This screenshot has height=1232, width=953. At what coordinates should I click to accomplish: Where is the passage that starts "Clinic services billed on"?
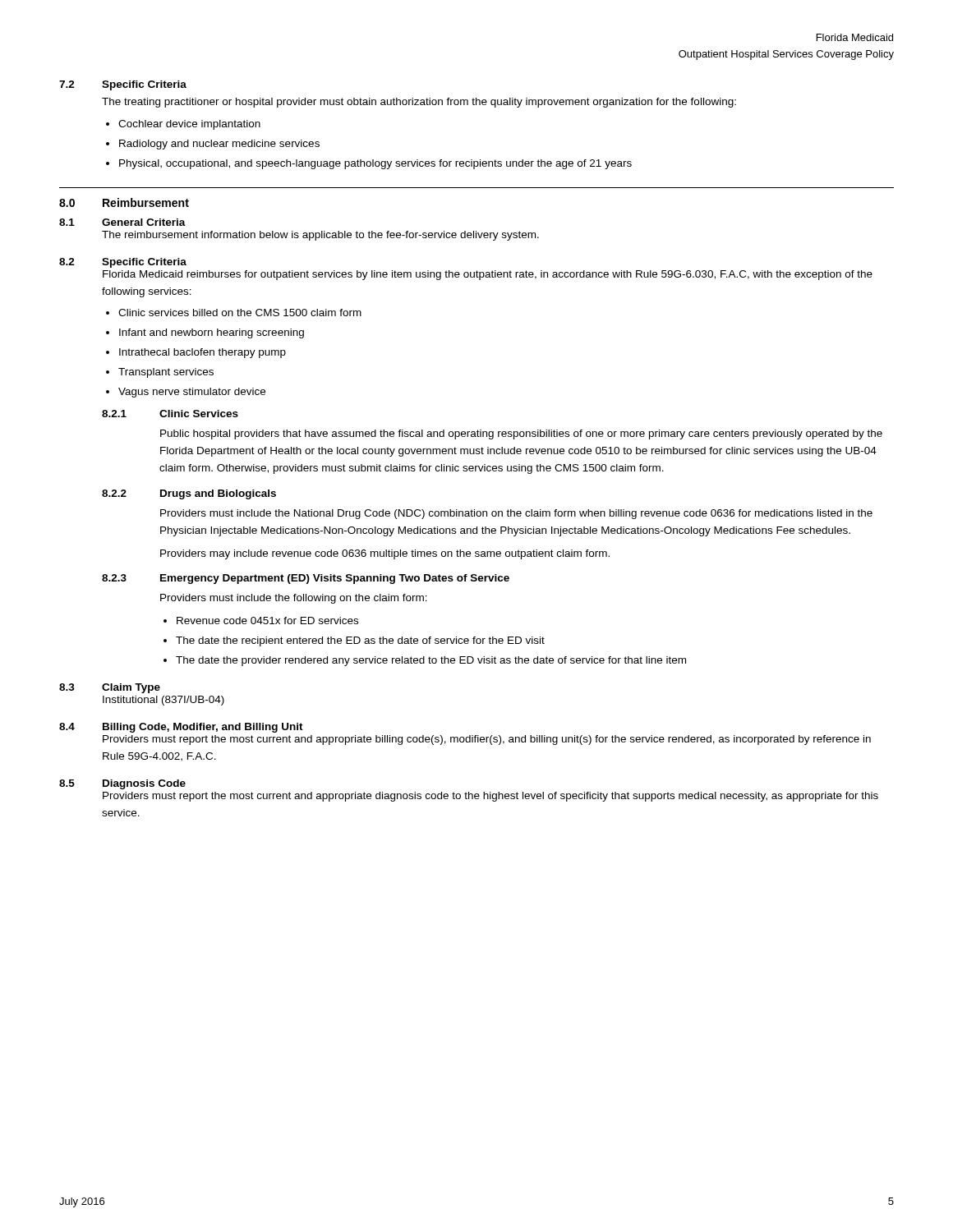click(240, 313)
